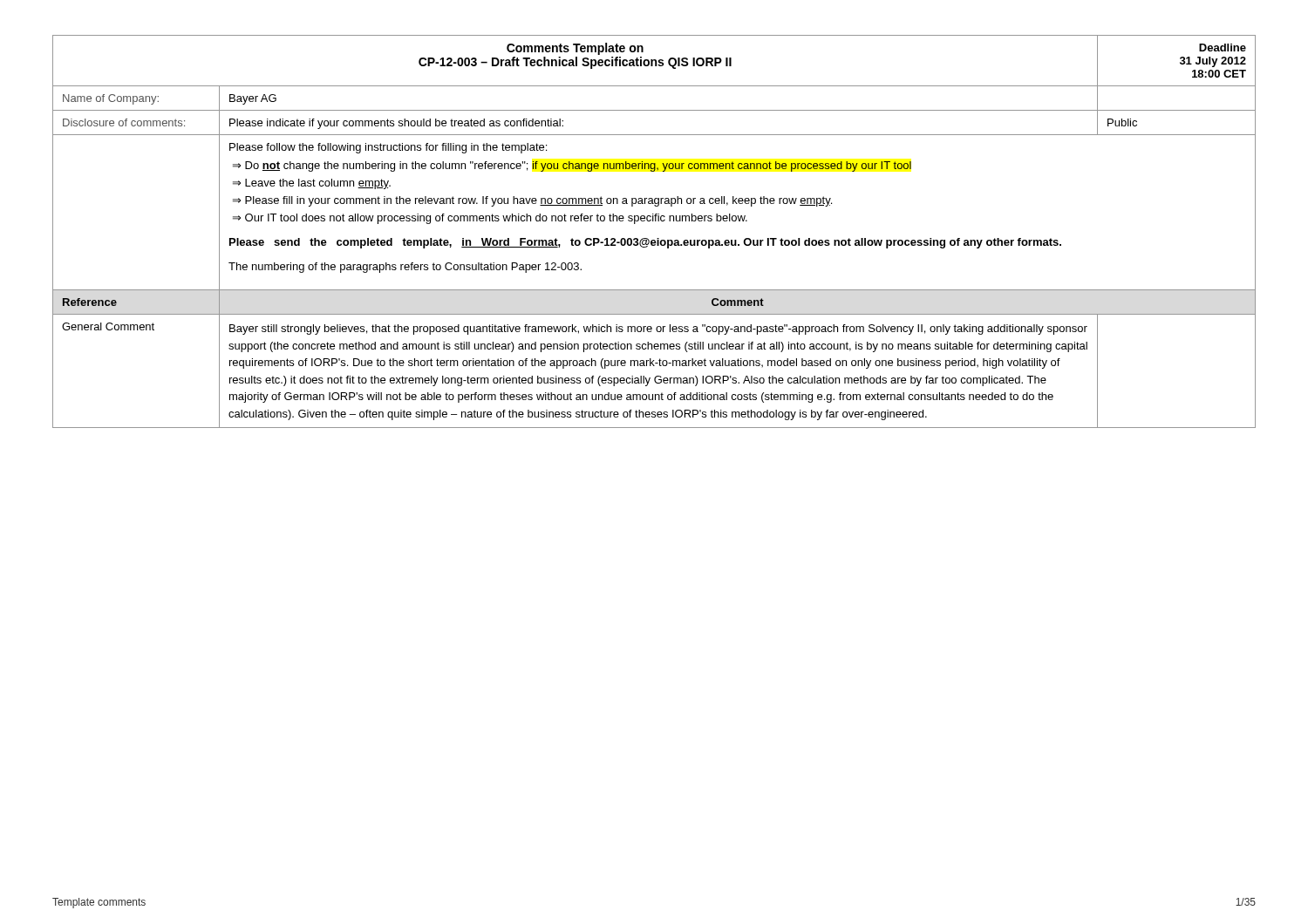Screen dimensions: 924x1308
Task: Find the text block starting "⇒ Do not change the numbering"
Action: pos(572,165)
